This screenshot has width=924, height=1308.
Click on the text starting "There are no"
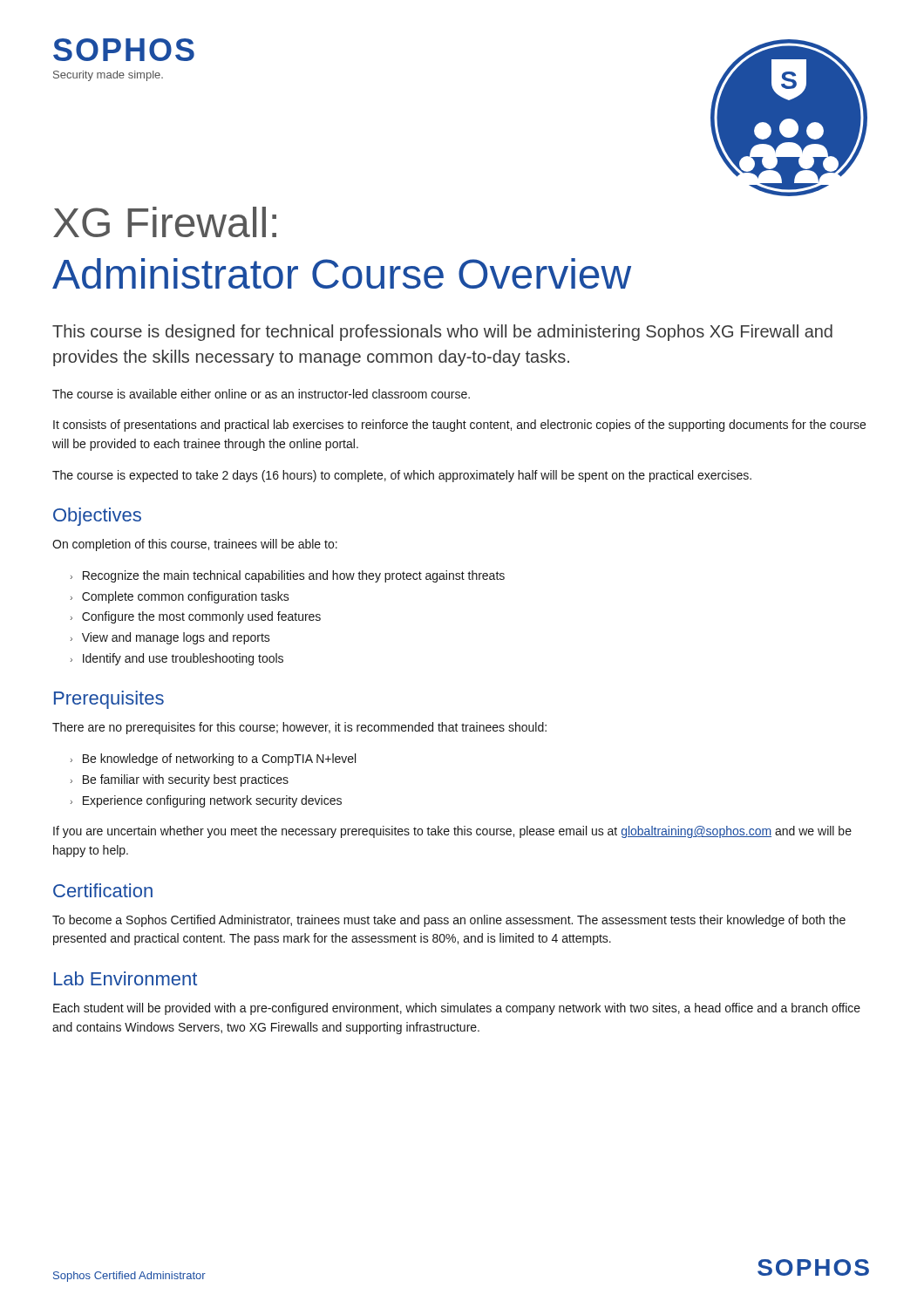(300, 728)
